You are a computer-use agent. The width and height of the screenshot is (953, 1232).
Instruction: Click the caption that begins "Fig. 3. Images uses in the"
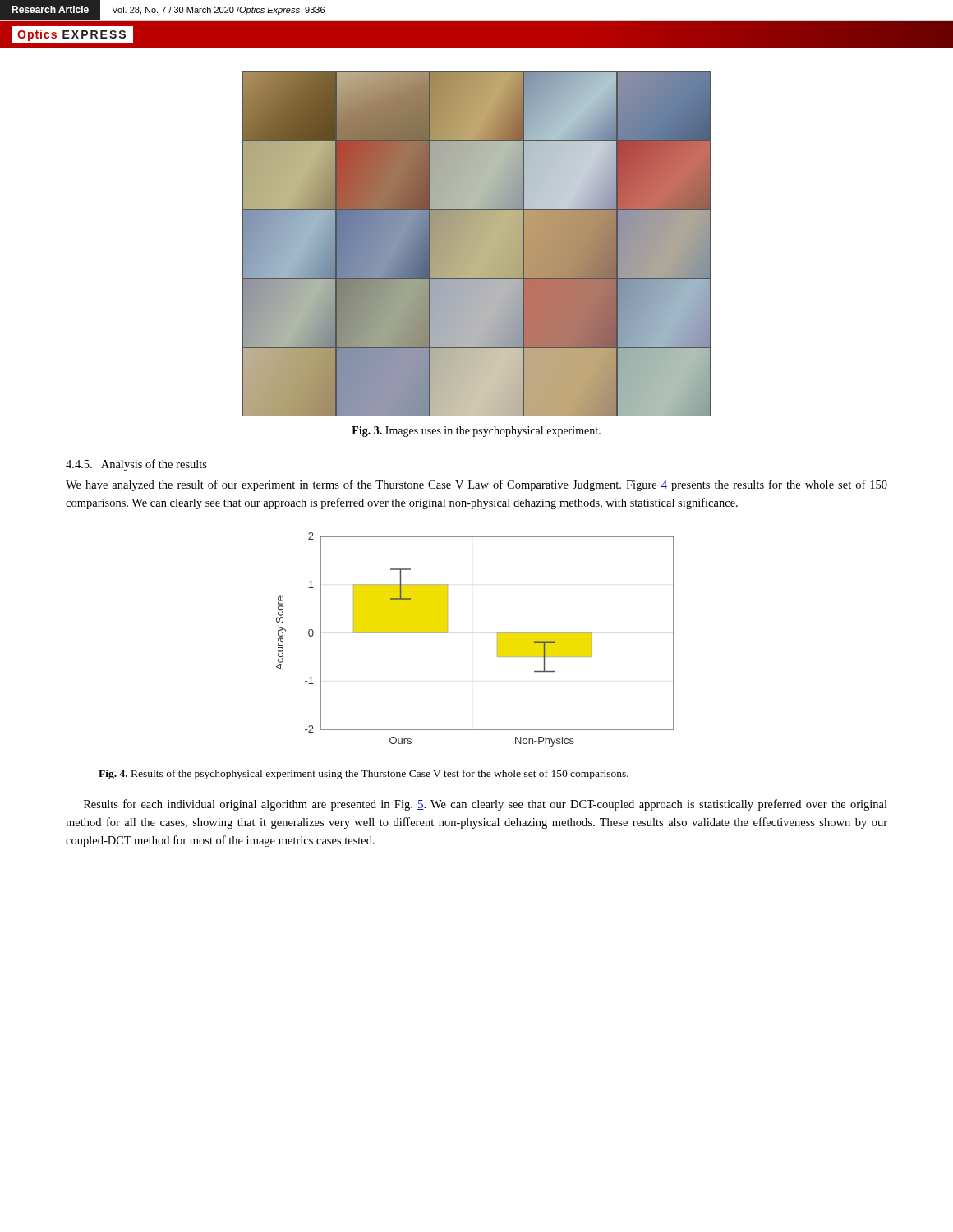tap(476, 431)
